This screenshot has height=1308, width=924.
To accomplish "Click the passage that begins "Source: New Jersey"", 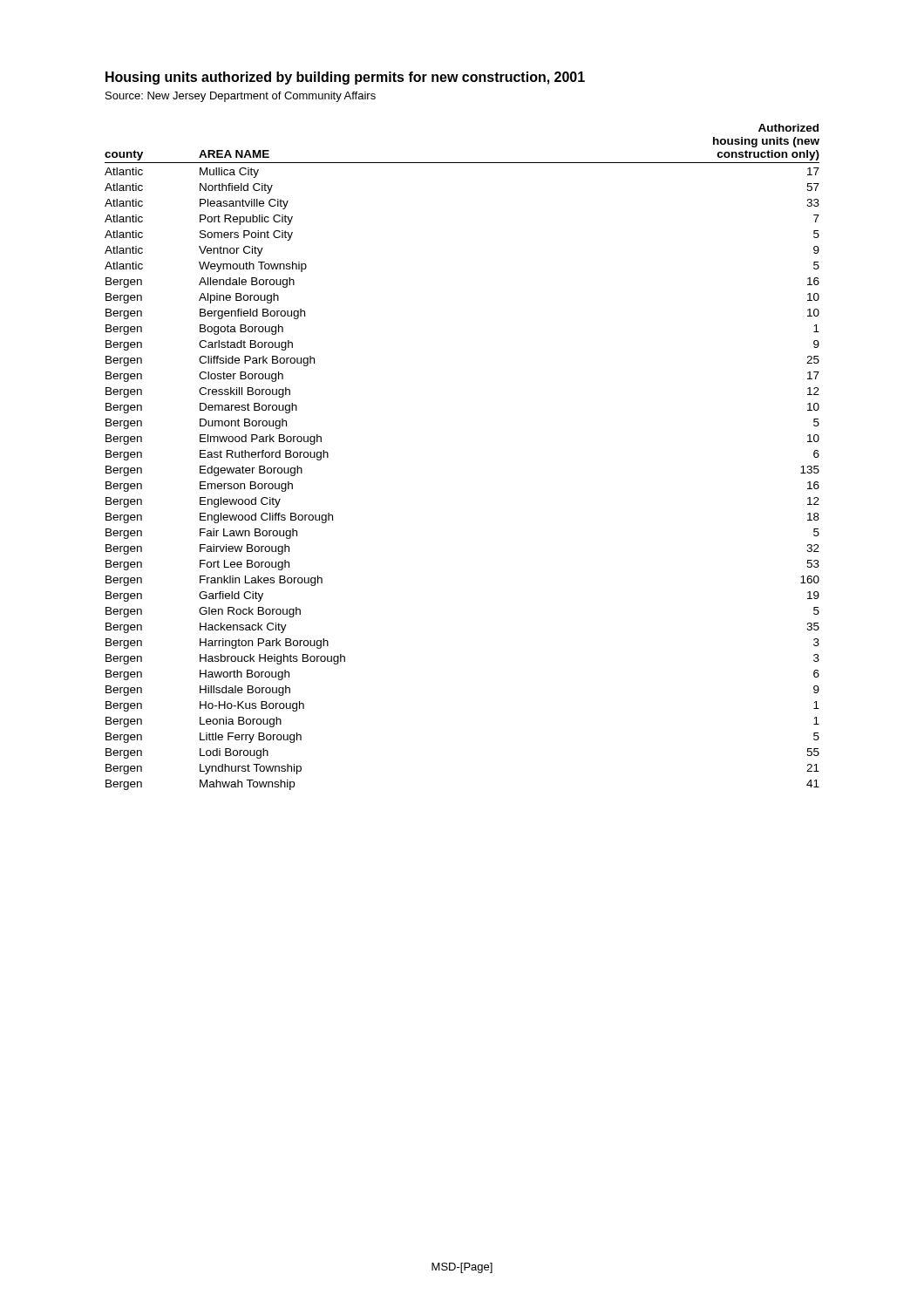I will (x=241, y=97).
